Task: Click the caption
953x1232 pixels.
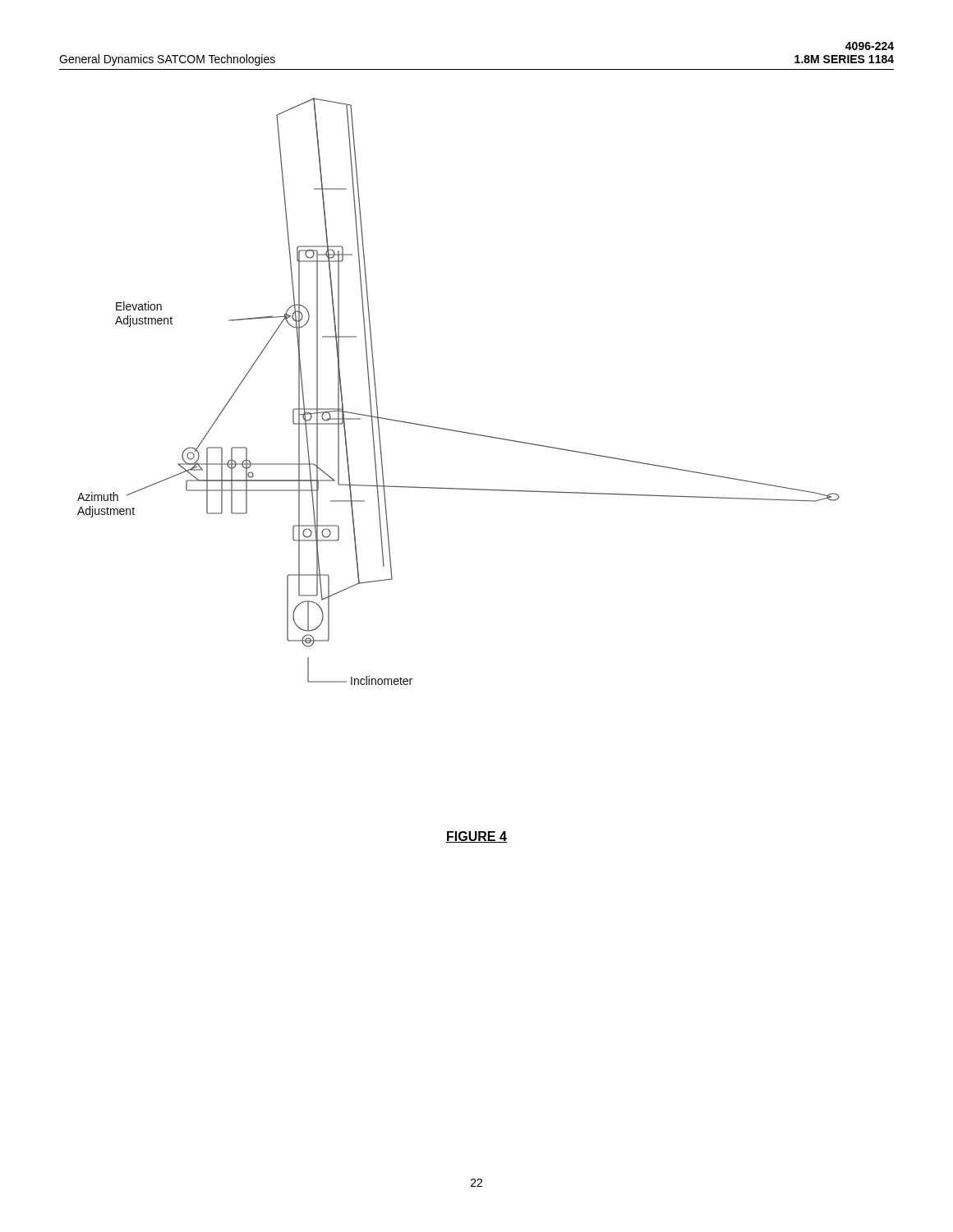Action: [476, 837]
